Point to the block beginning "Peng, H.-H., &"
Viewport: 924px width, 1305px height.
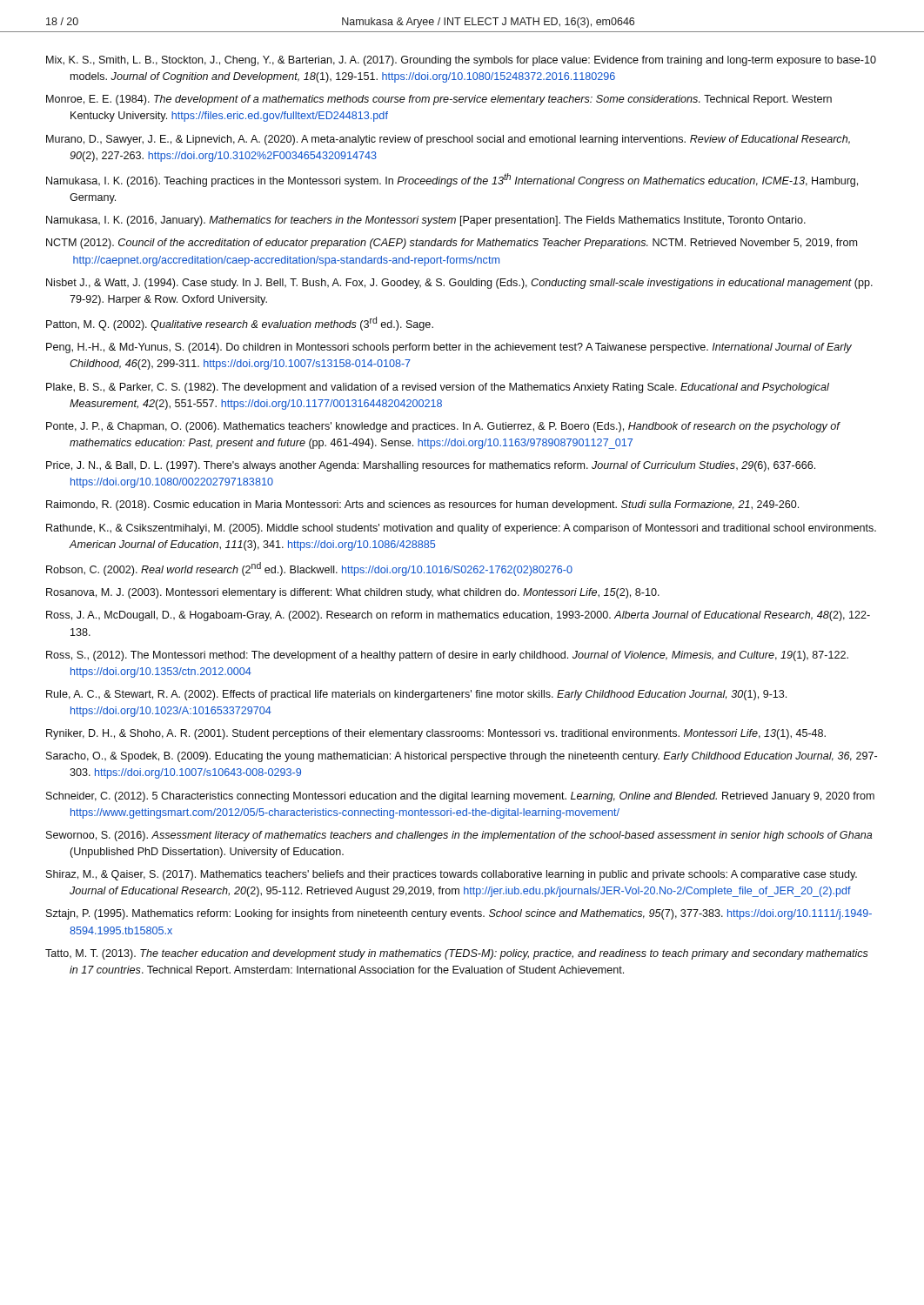(x=448, y=356)
